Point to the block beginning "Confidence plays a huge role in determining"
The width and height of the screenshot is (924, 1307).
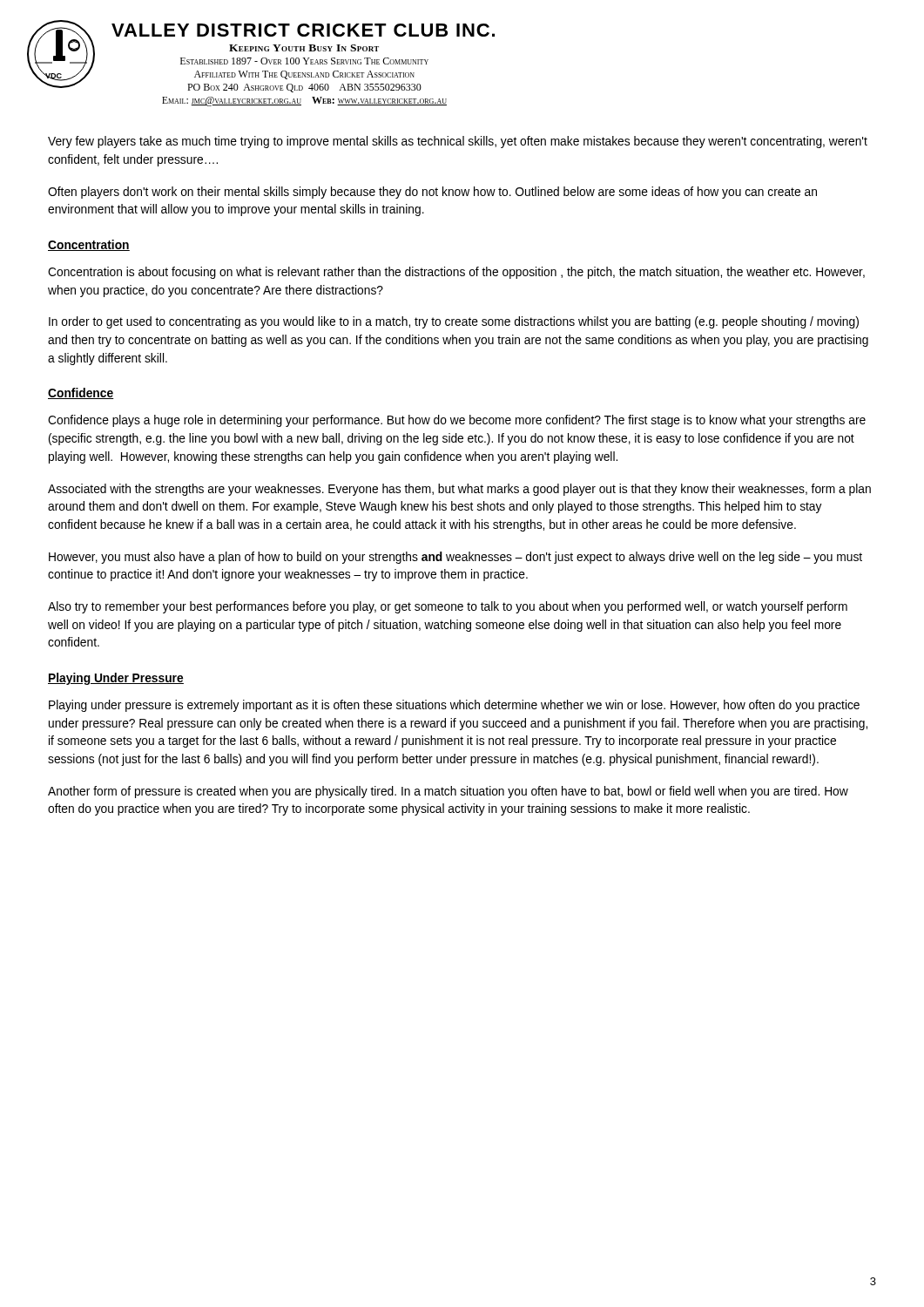point(460,440)
